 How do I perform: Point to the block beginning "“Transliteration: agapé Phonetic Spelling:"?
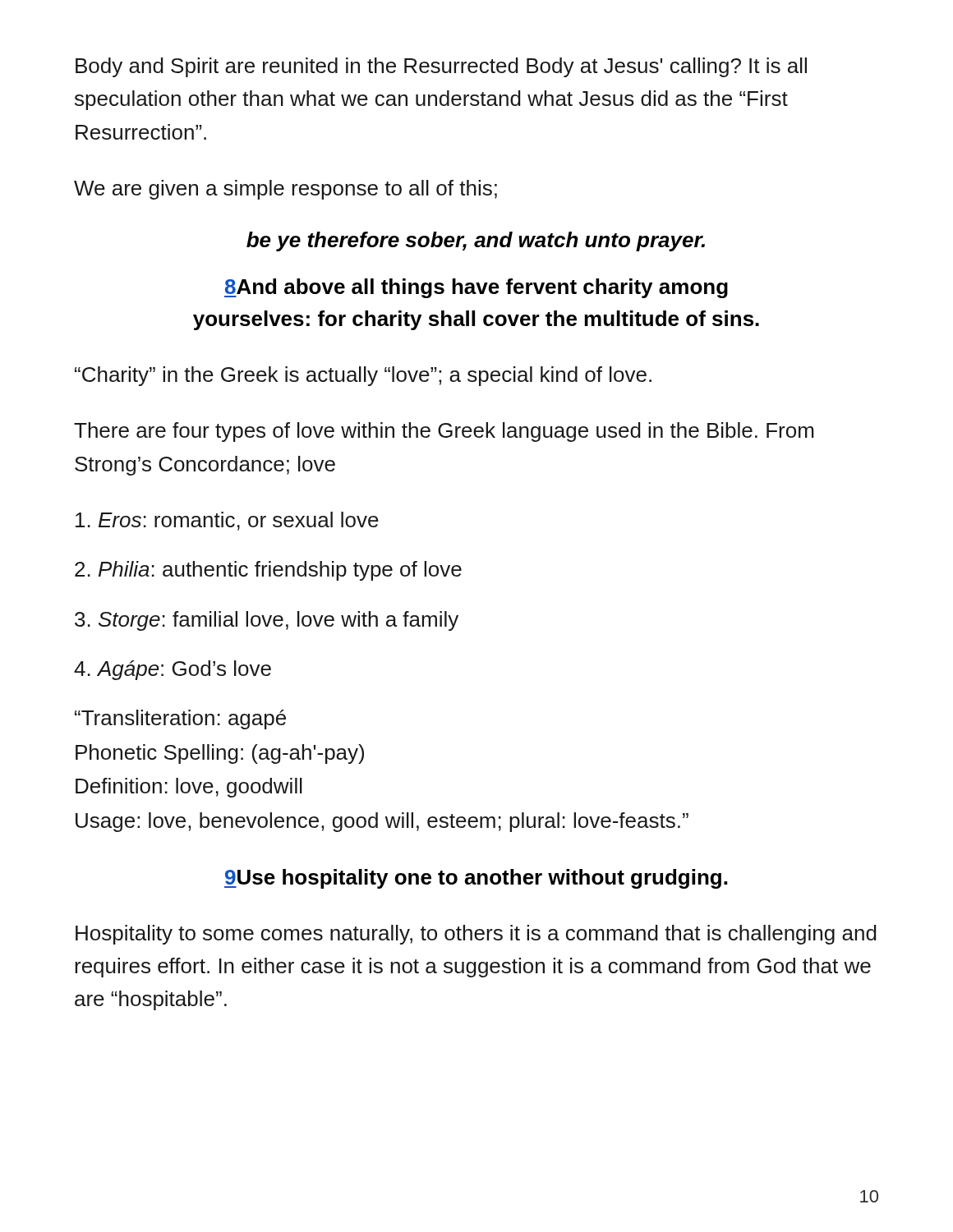[x=180, y=719]
